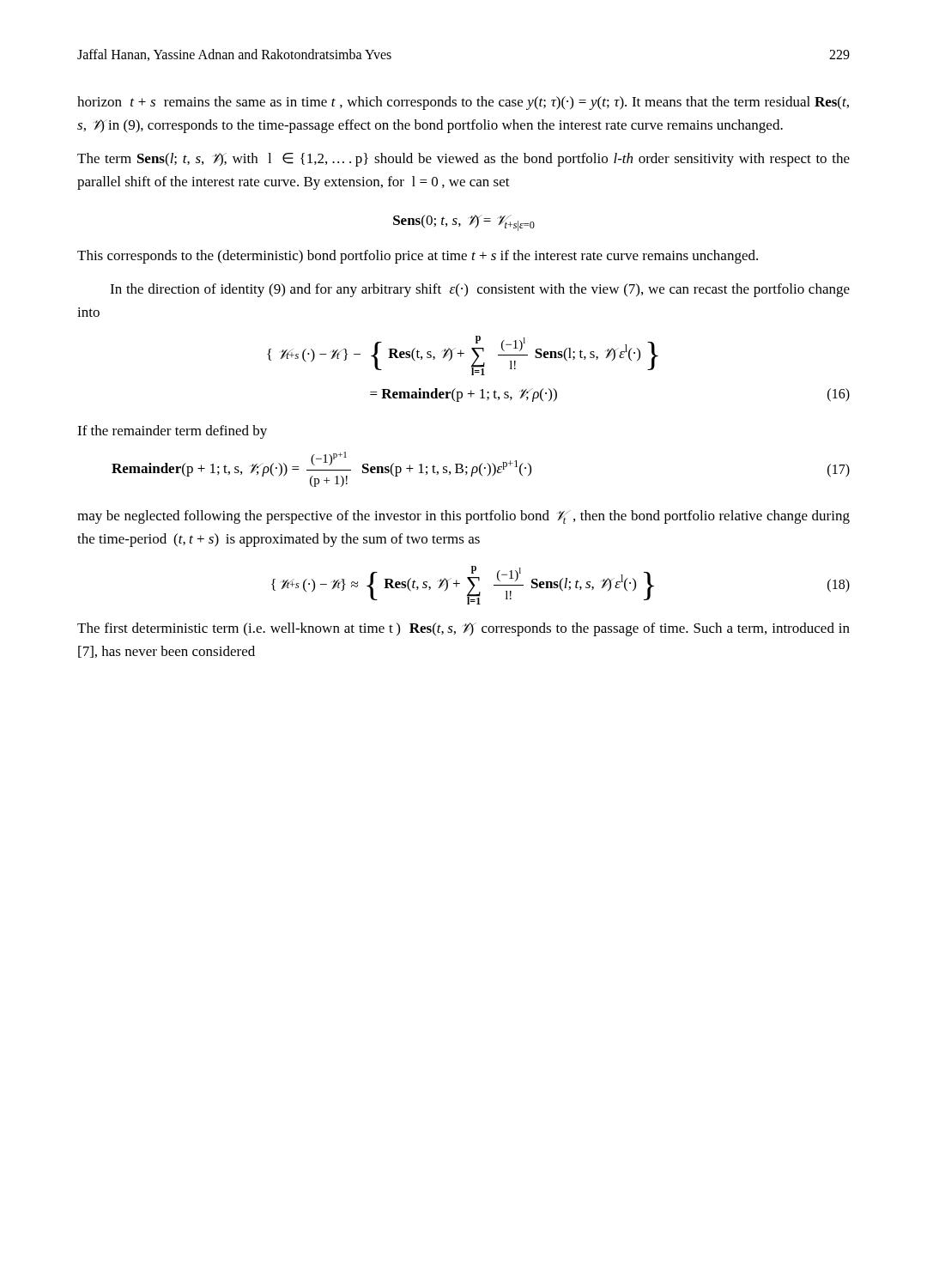This screenshot has width=927, height=1288.
Task: Locate the element starting "The term Sens(l; t, s,"
Action: click(x=464, y=170)
